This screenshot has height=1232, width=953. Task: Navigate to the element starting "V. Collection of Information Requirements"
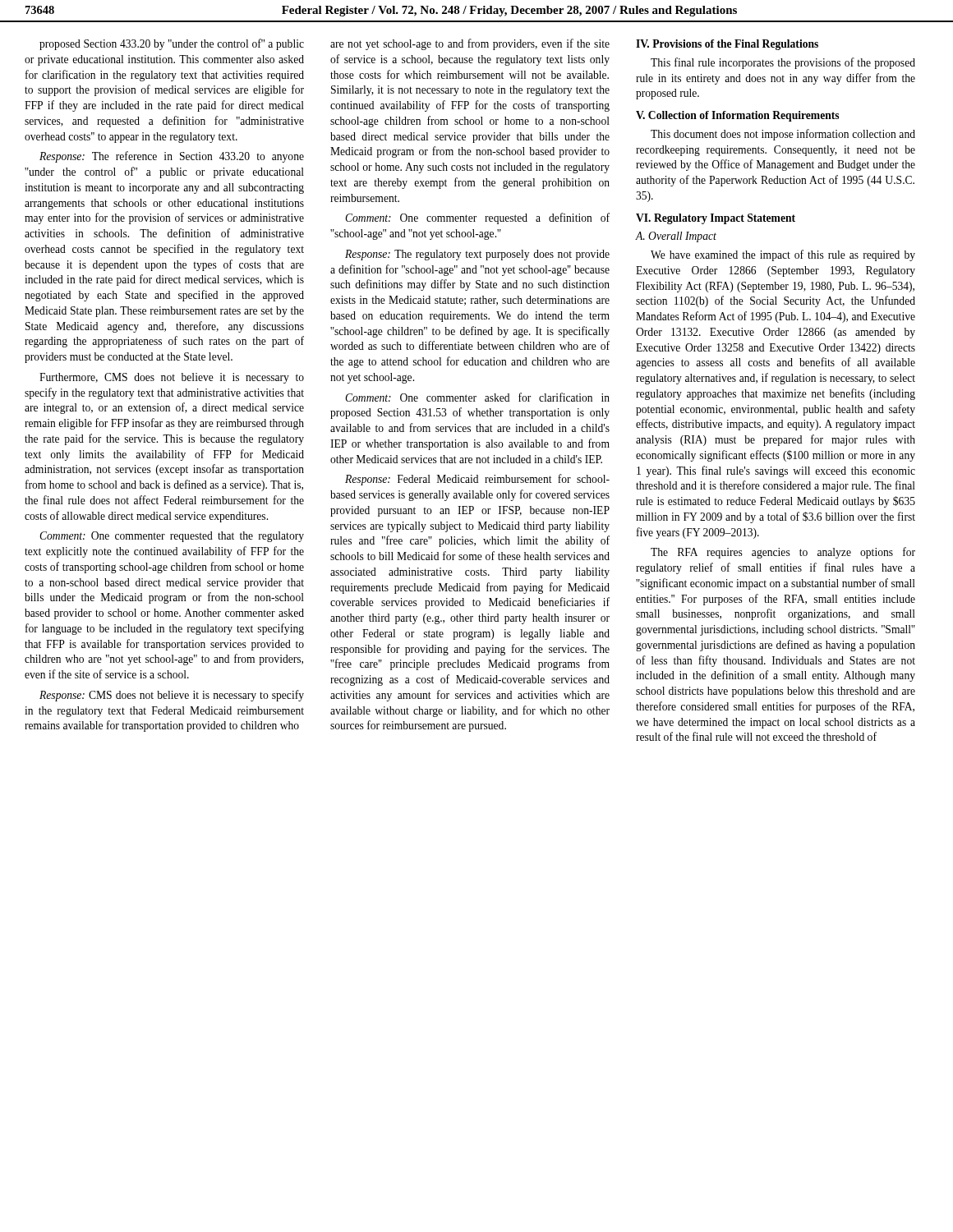coord(776,116)
